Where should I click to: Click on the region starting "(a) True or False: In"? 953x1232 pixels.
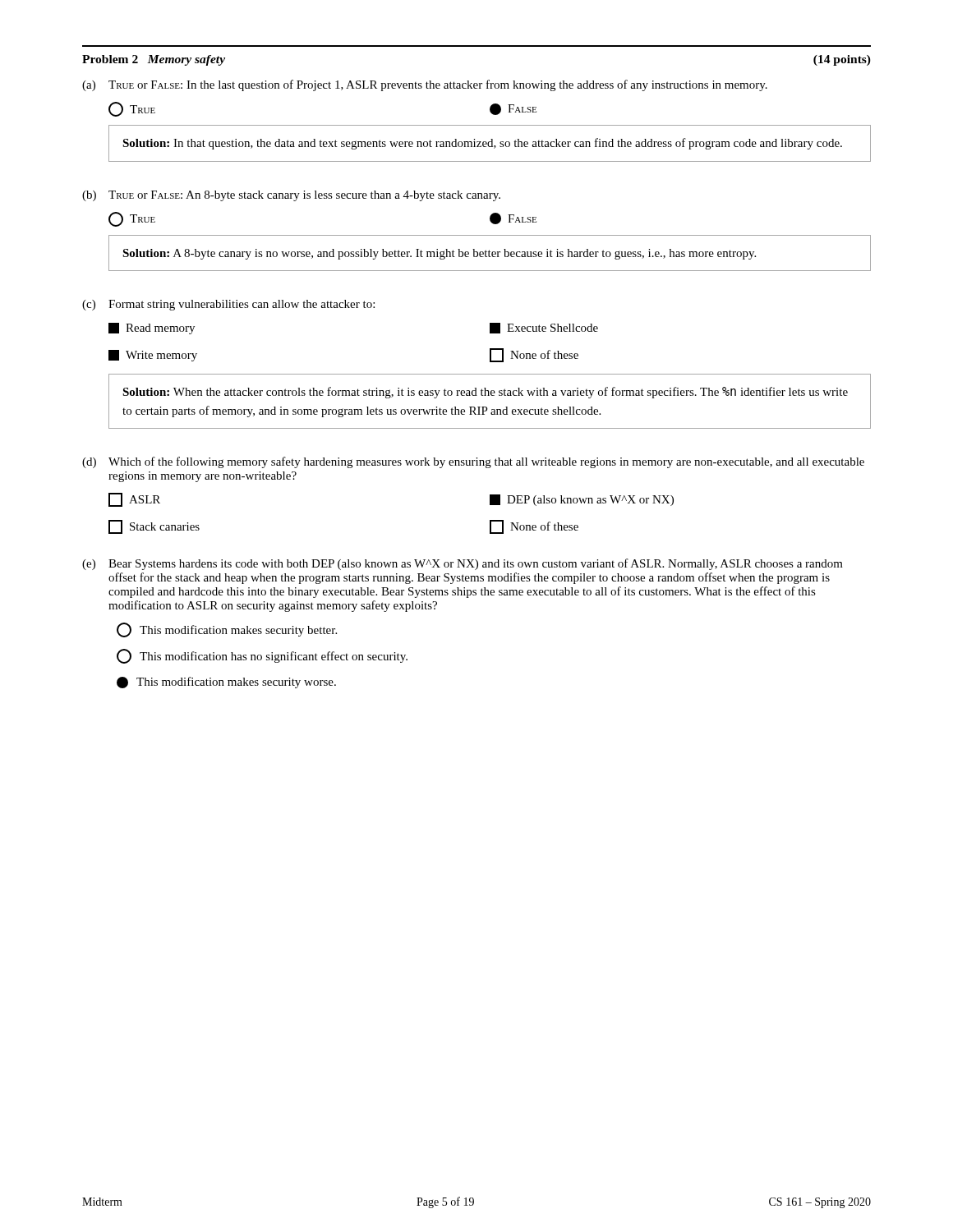[476, 125]
